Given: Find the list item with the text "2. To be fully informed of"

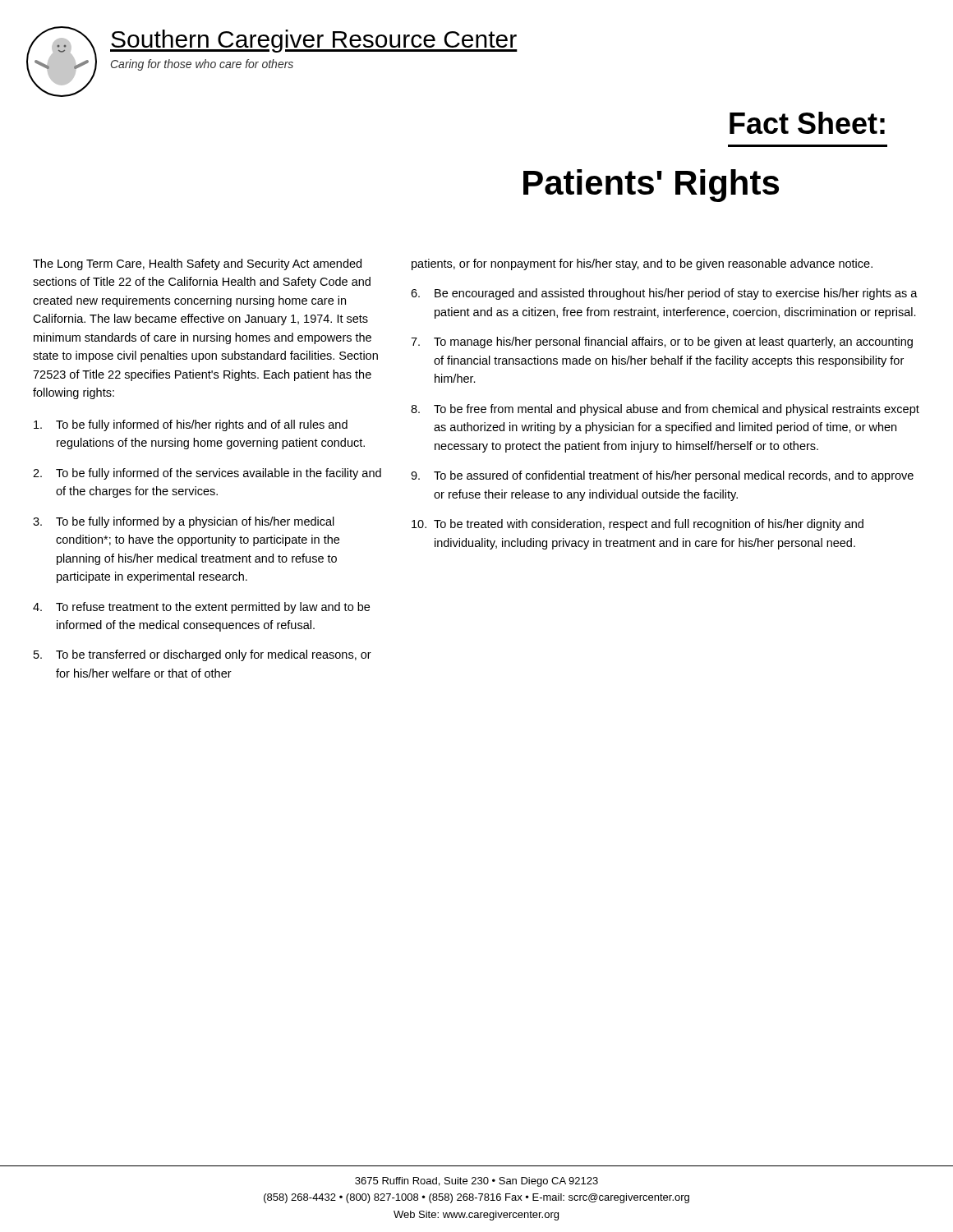Looking at the screenshot, I should point(210,482).
